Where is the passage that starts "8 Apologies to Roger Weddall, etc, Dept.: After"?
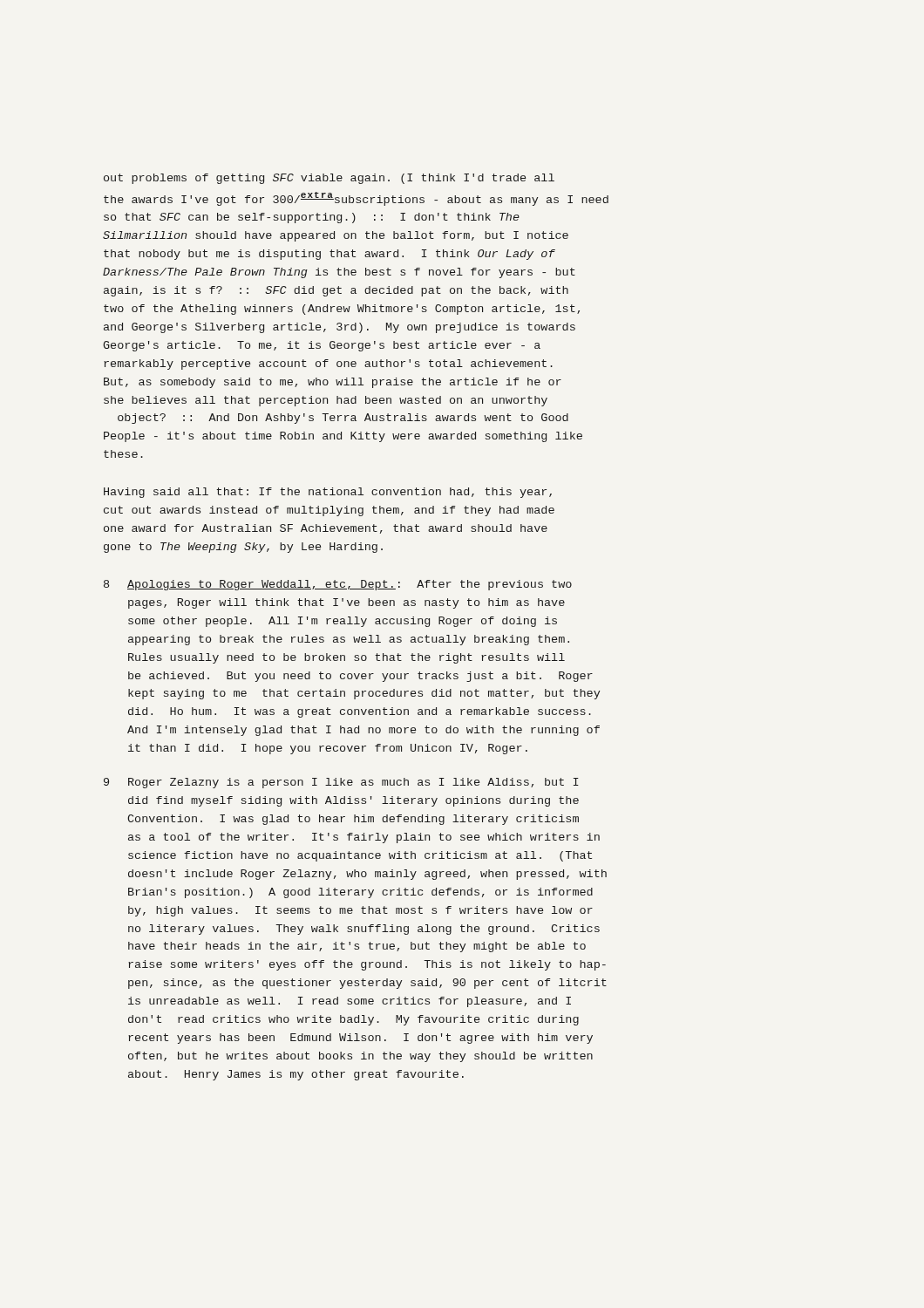924x1308 pixels. [465, 668]
